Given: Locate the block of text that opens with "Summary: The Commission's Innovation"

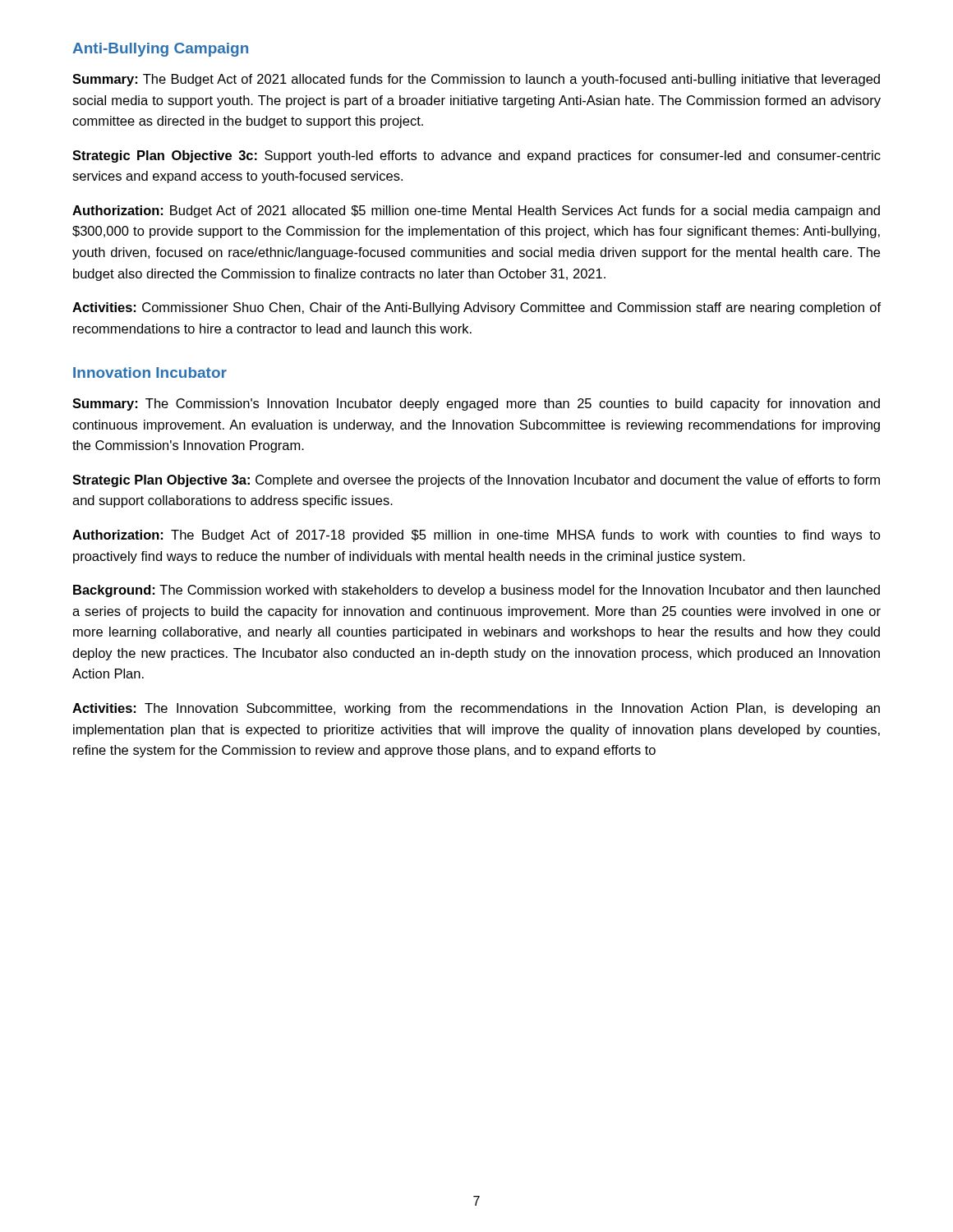Looking at the screenshot, I should point(476,424).
